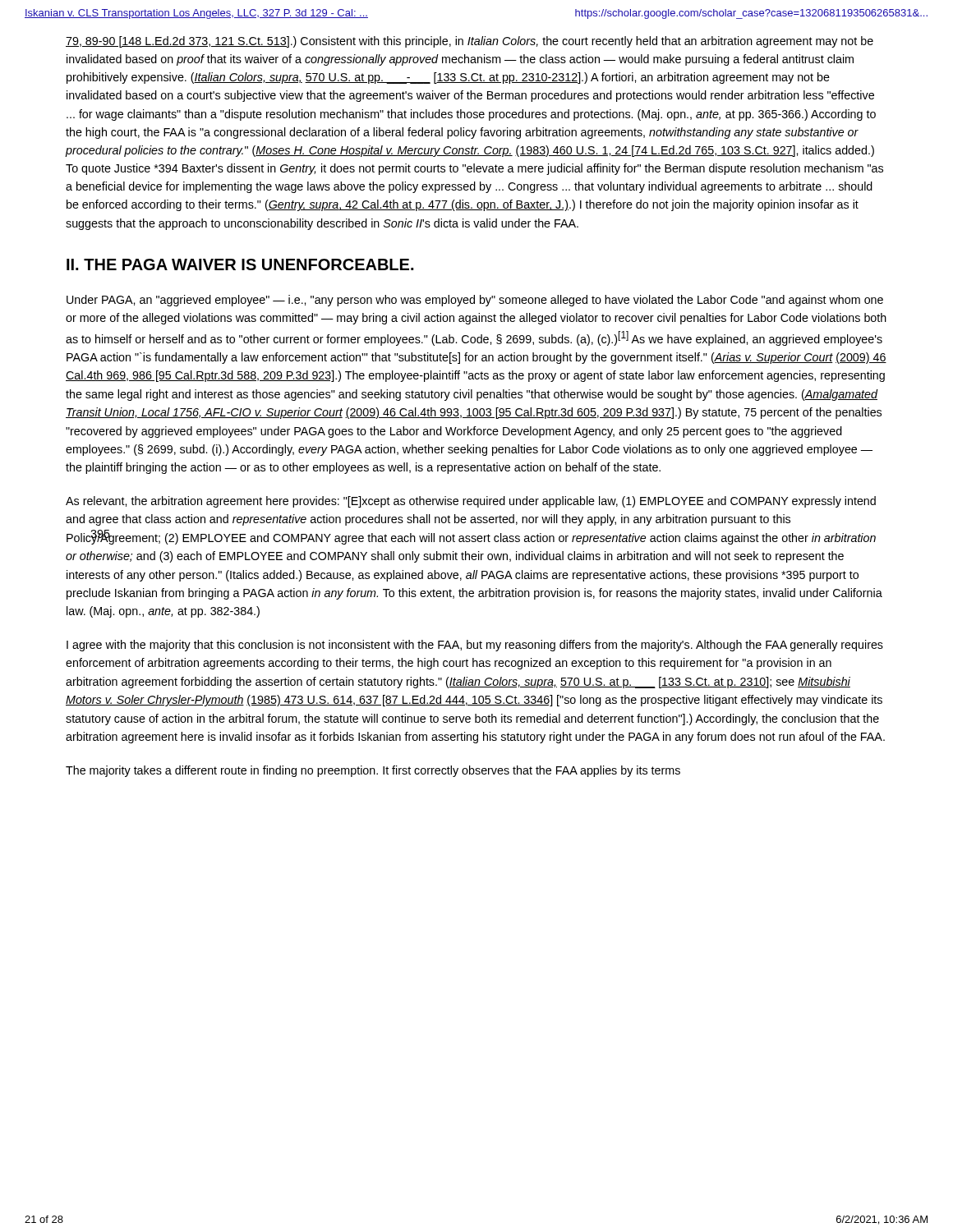The width and height of the screenshot is (953, 1232).
Task: Locate the text starting "The majority takes a different route in finding"
Action: point(373,770)
